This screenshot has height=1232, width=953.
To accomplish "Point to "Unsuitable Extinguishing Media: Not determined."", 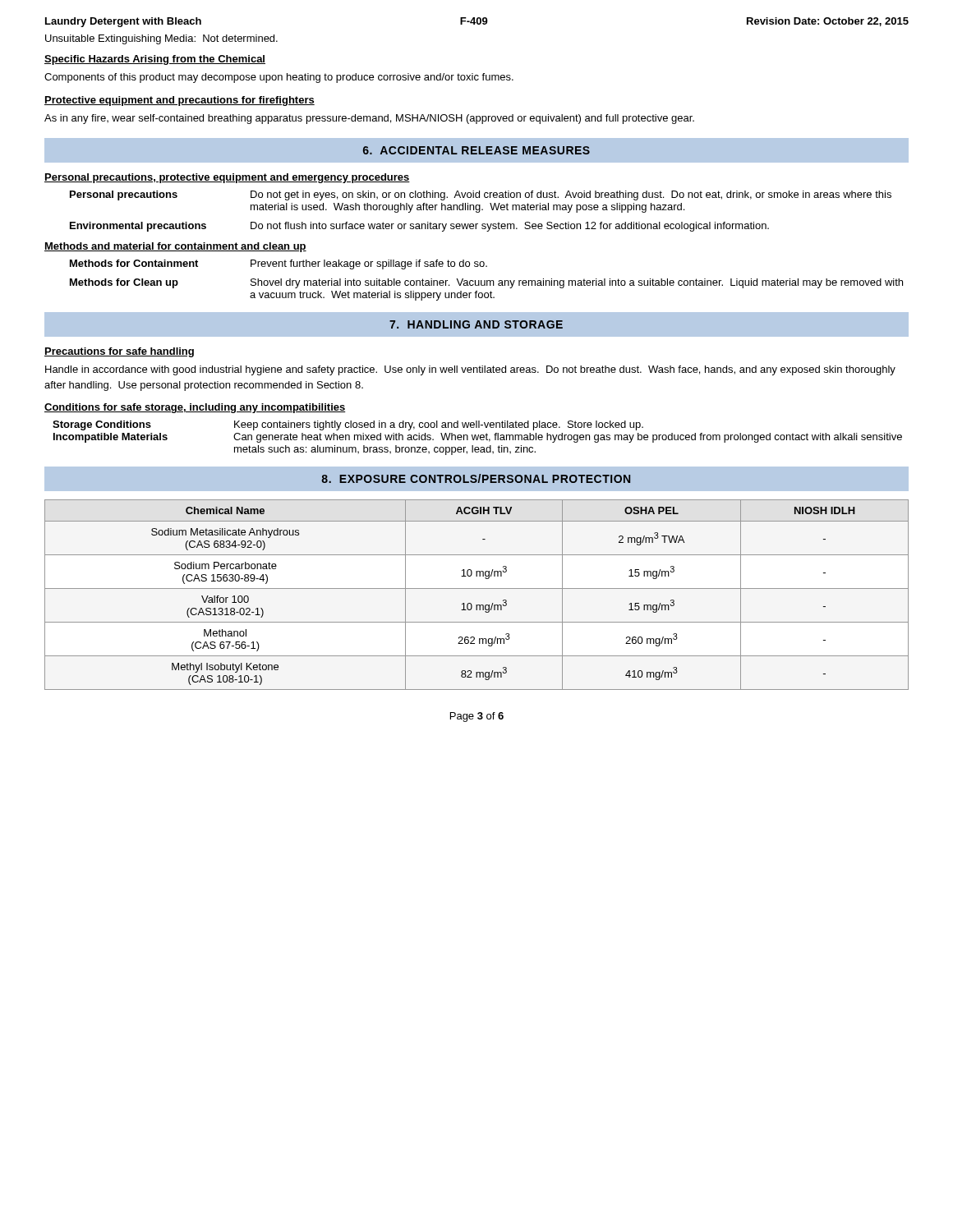I will click(161, 38).
